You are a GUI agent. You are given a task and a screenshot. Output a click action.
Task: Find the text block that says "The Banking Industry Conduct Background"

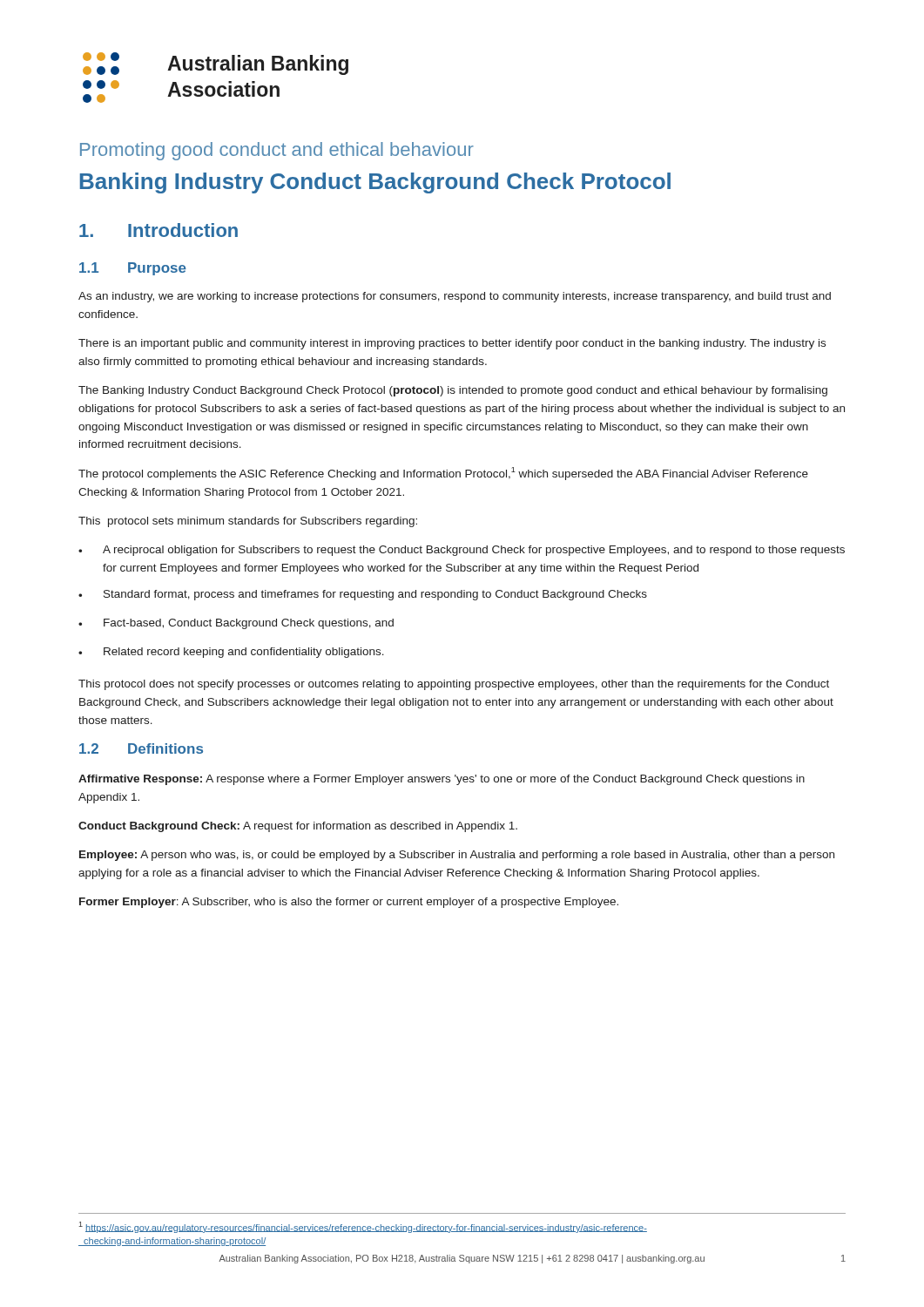[x=462, y=417]
